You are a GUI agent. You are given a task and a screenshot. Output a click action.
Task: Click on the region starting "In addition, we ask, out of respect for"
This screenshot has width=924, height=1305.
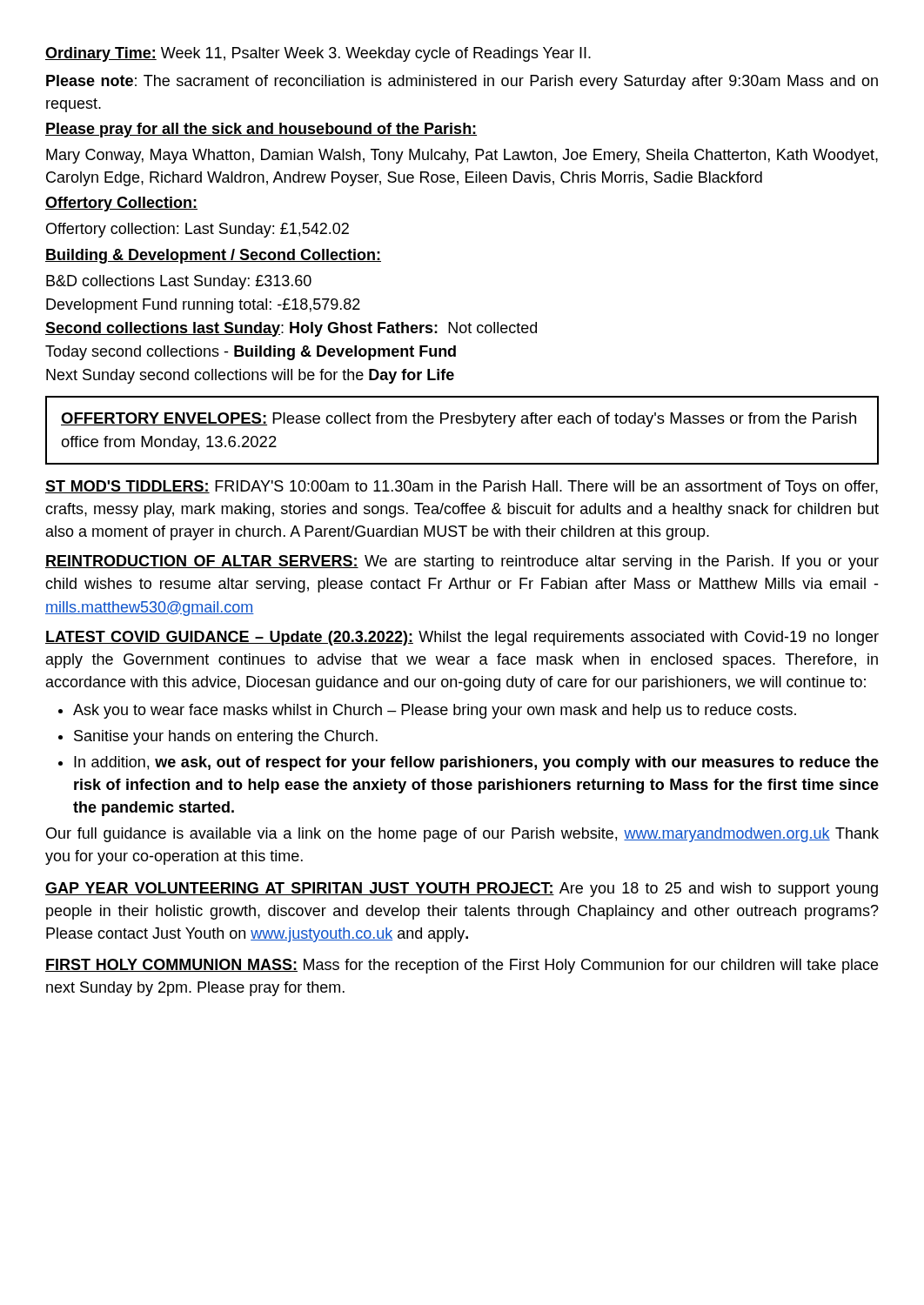(476, 785)
